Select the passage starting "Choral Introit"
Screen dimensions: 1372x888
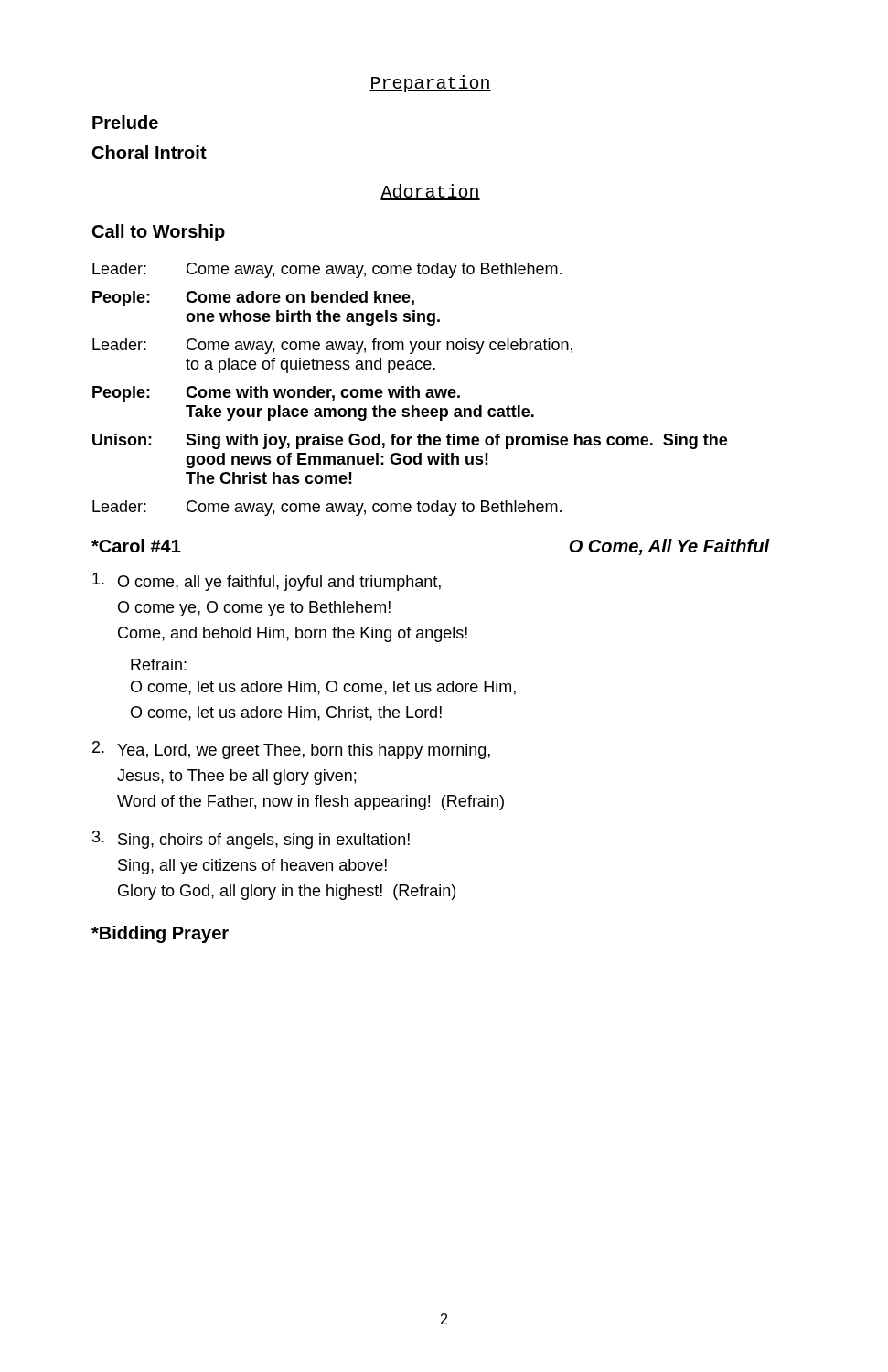(149, 153)
